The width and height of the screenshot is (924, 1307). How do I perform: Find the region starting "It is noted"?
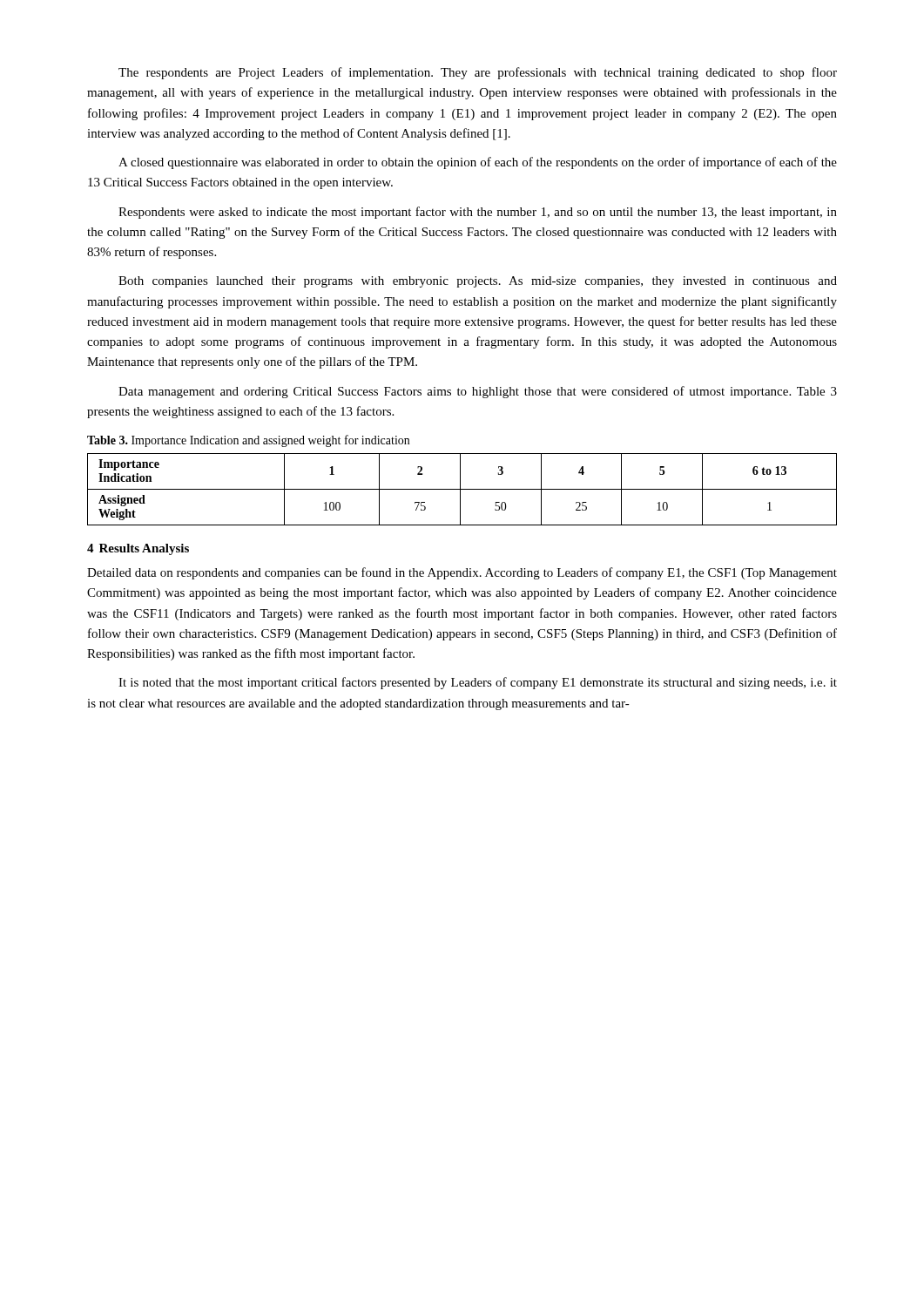[462, 693]
